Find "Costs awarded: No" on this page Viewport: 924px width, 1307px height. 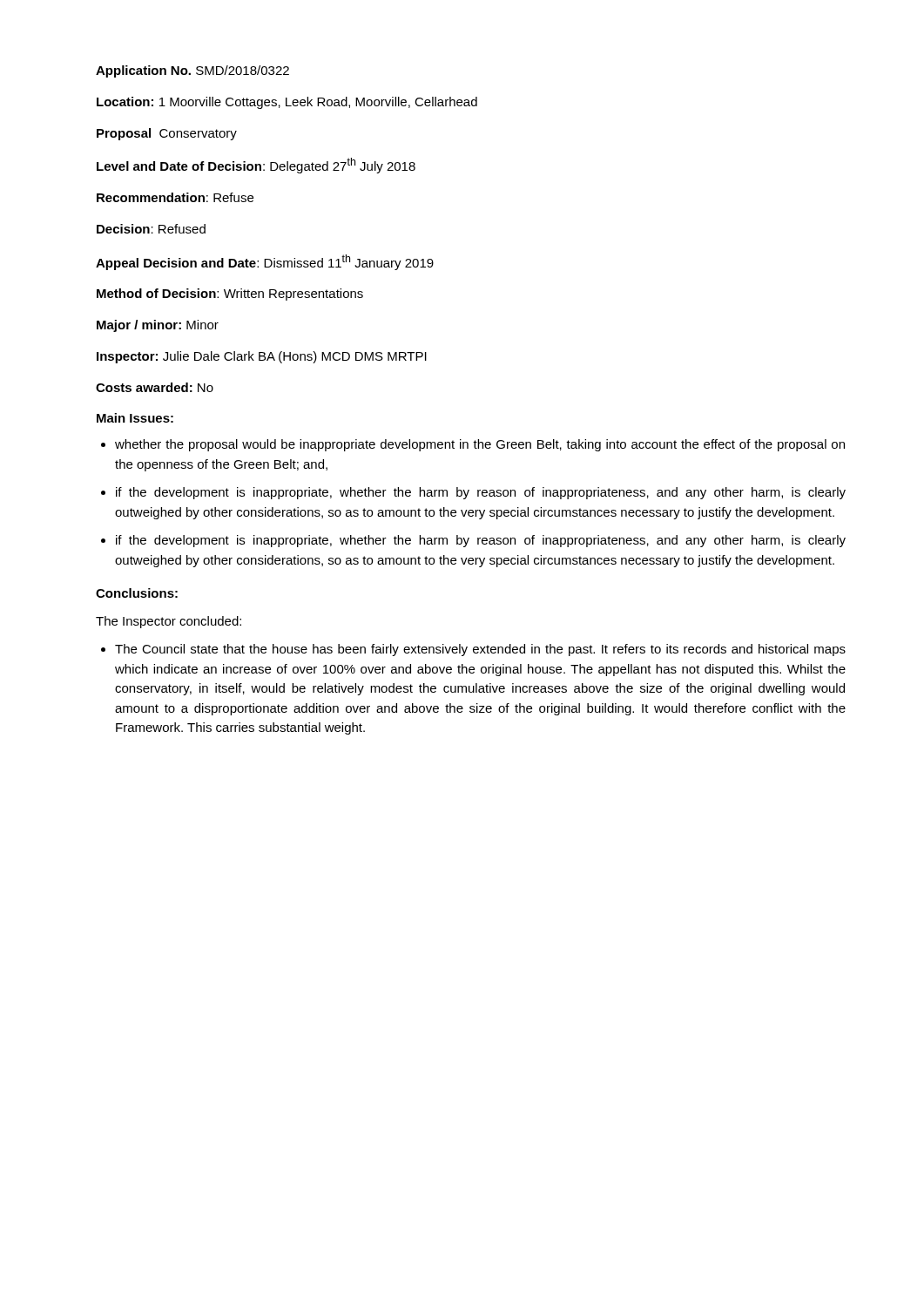[155, 387]
